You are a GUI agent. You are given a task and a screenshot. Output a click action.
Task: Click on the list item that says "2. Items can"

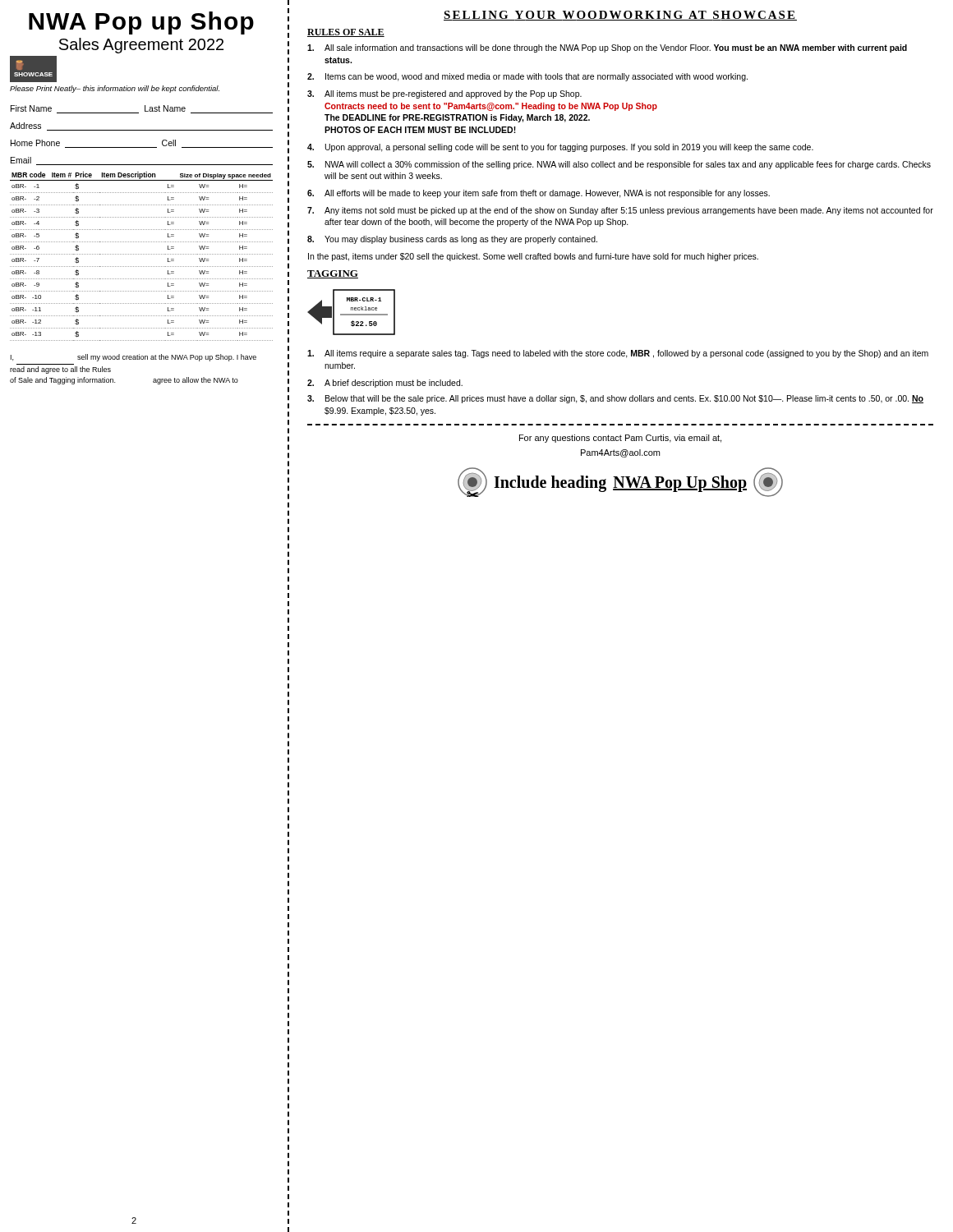[528, 77]
